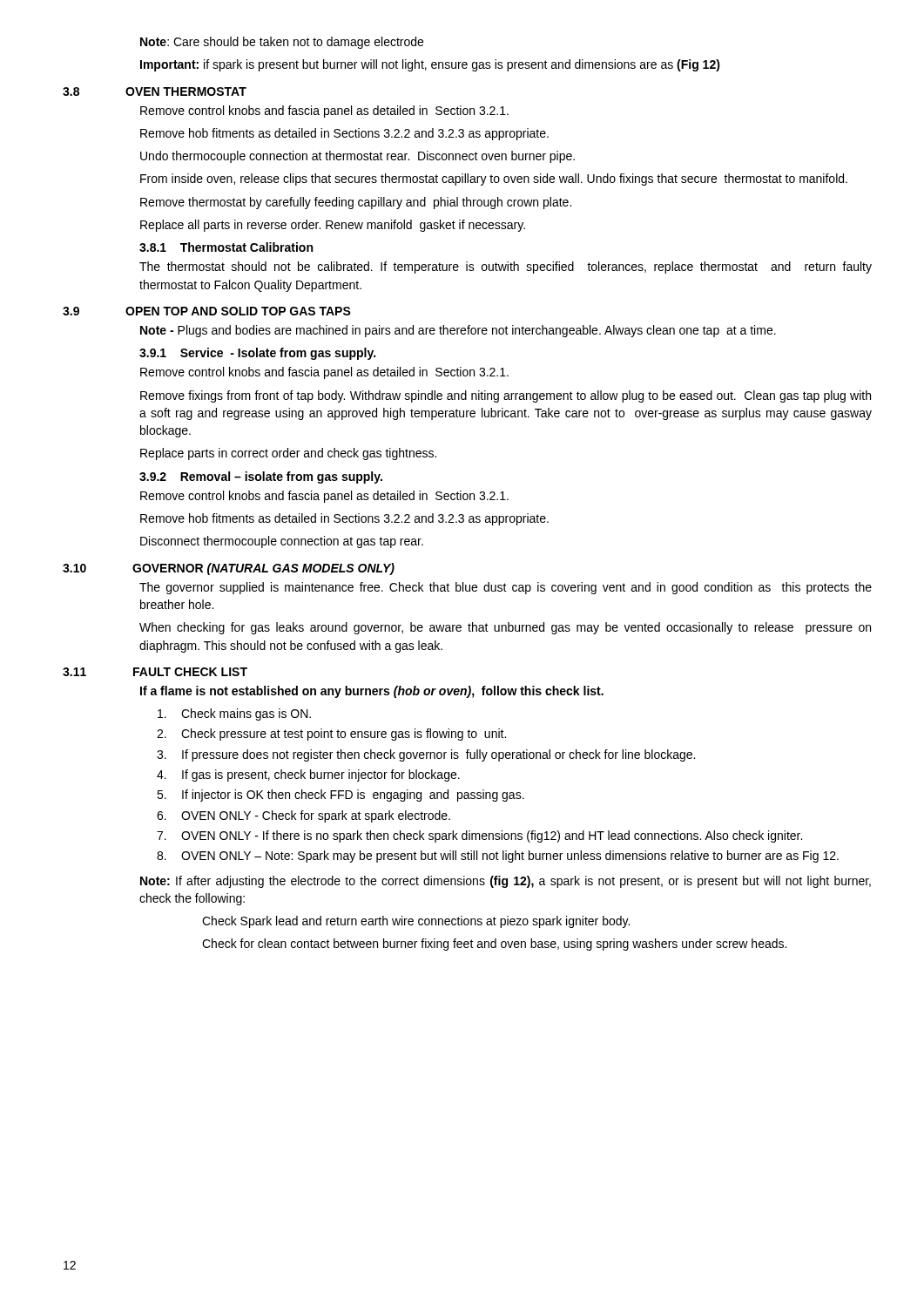Click where it says "GOVERNOR (Natural Gas Models Only)"
Image resolution: width=924 pixels, height=1307 pixels.
(x=263, y=568)
